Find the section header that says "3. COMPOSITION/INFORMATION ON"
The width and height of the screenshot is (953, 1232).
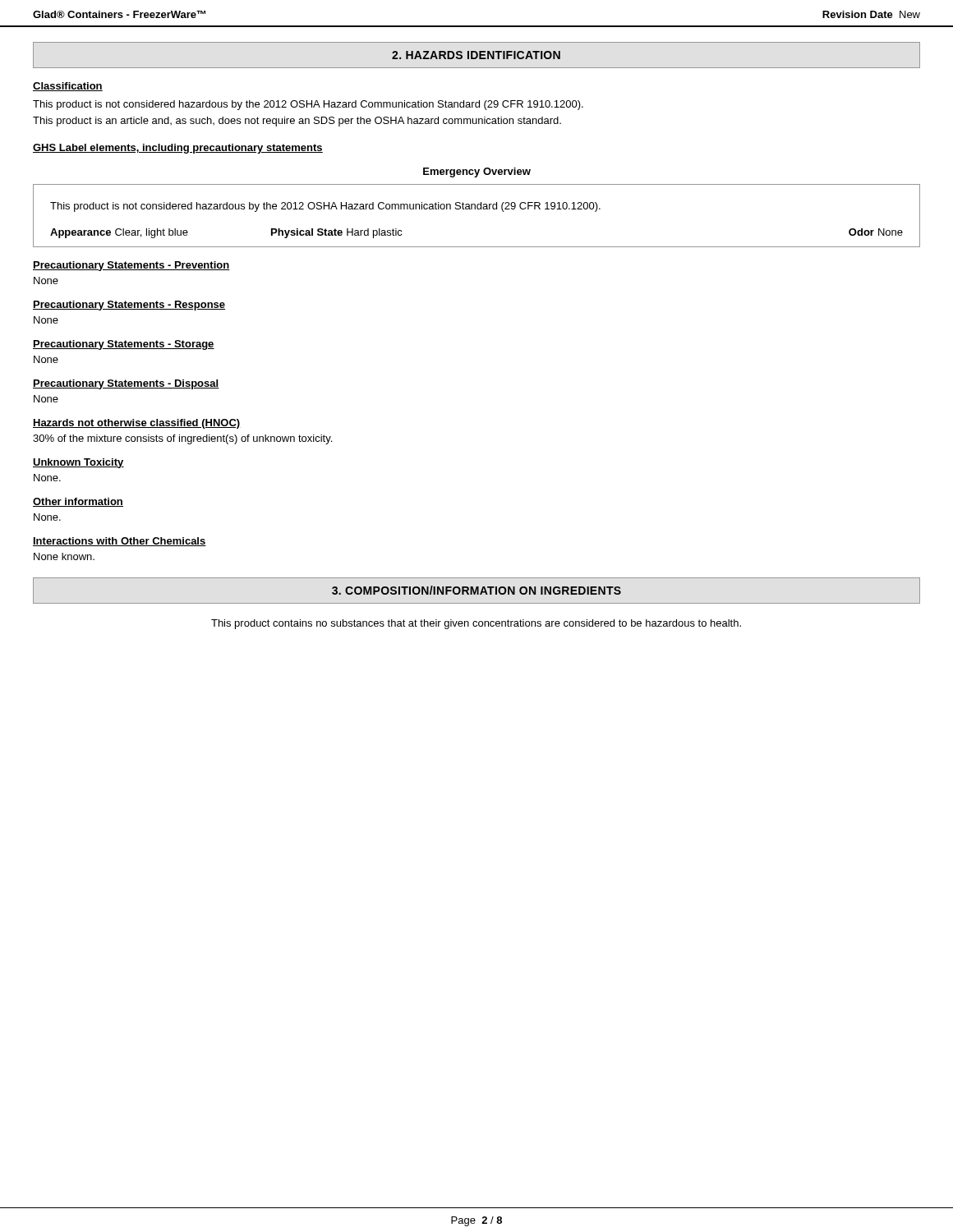(x=476, y=590)
